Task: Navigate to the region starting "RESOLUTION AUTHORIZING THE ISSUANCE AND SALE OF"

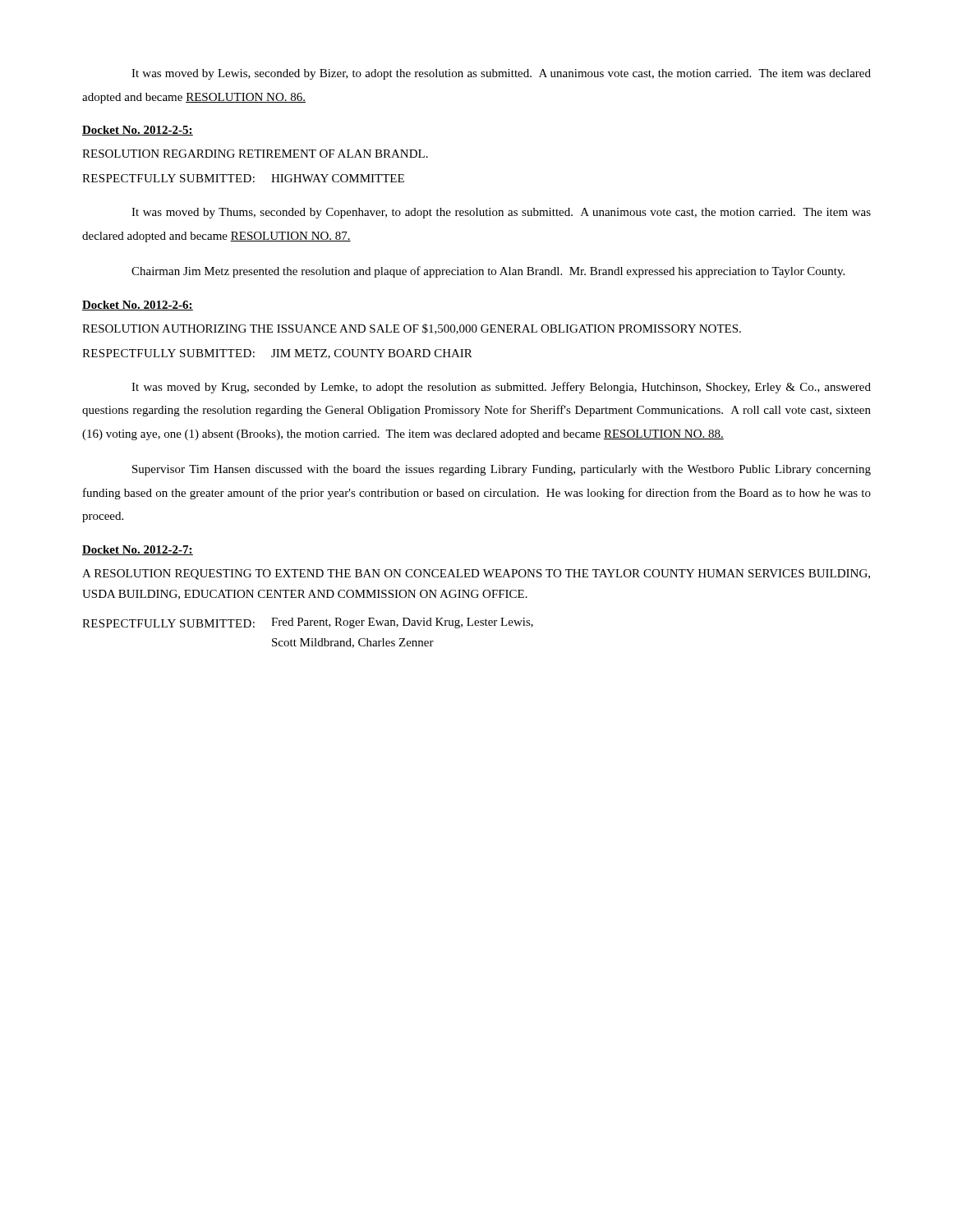Action: [412, 328]
